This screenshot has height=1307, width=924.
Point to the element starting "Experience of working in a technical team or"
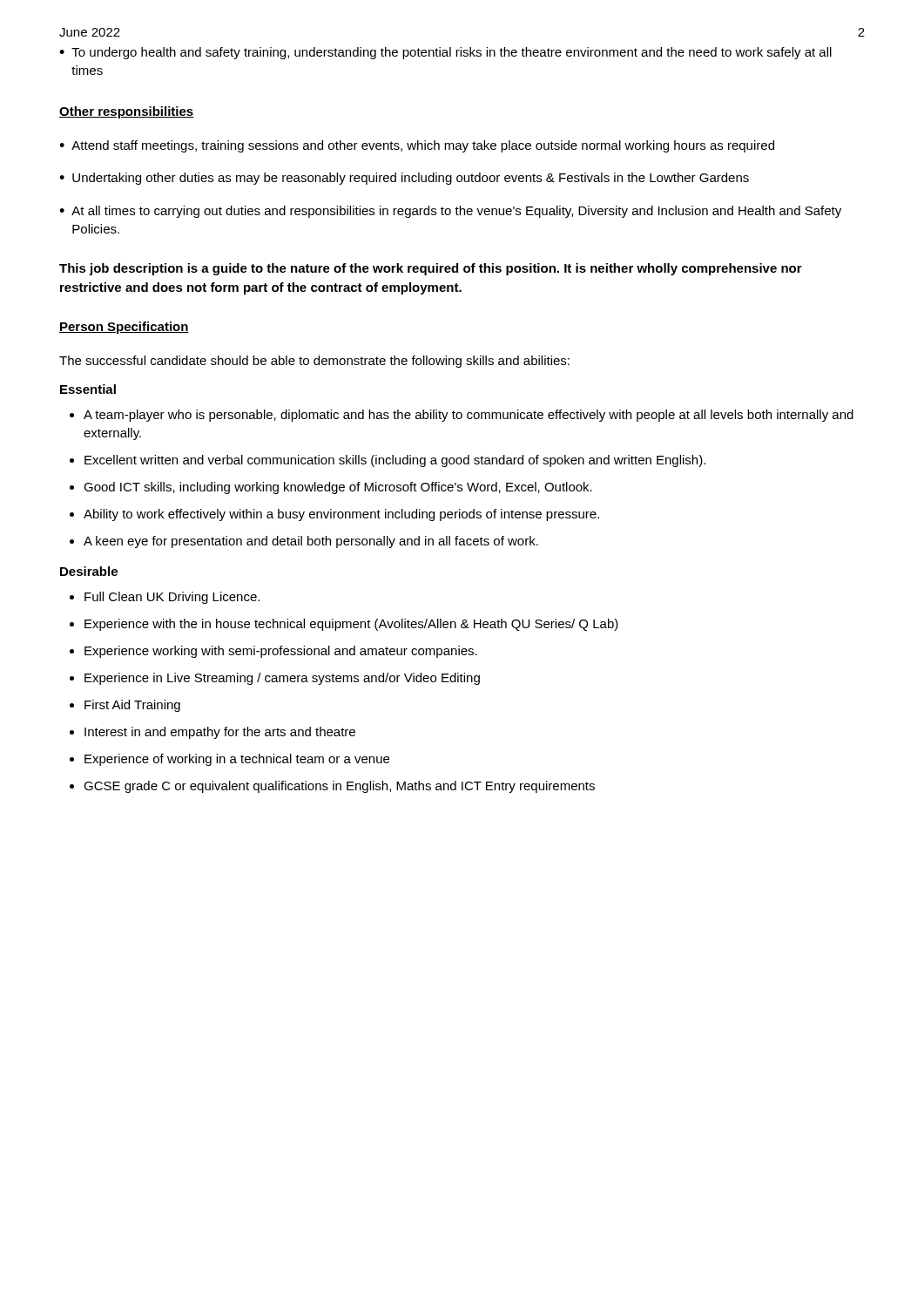(x=237, y=758)
